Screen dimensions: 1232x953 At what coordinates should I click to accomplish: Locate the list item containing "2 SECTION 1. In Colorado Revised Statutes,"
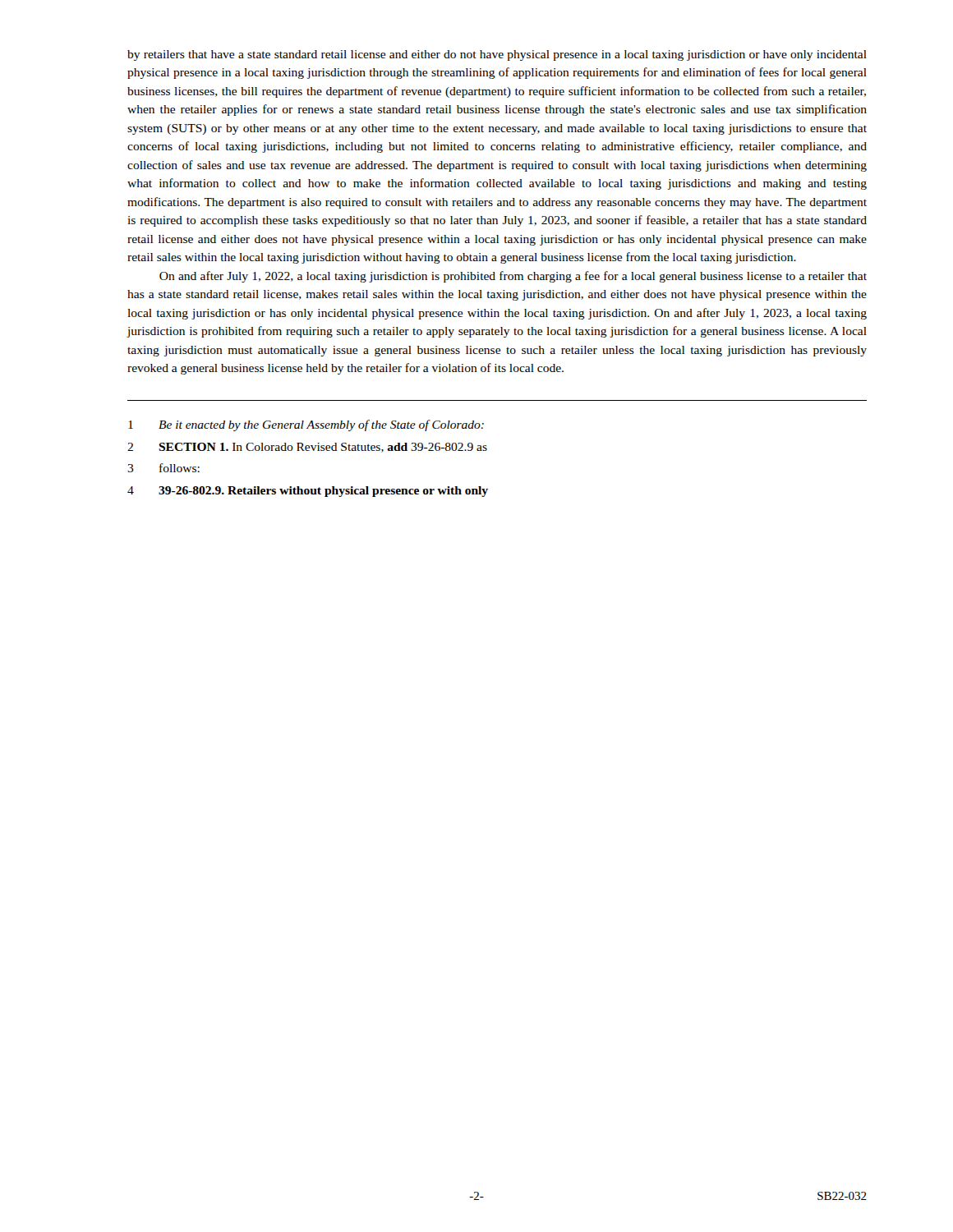click(x=497, y=447)
